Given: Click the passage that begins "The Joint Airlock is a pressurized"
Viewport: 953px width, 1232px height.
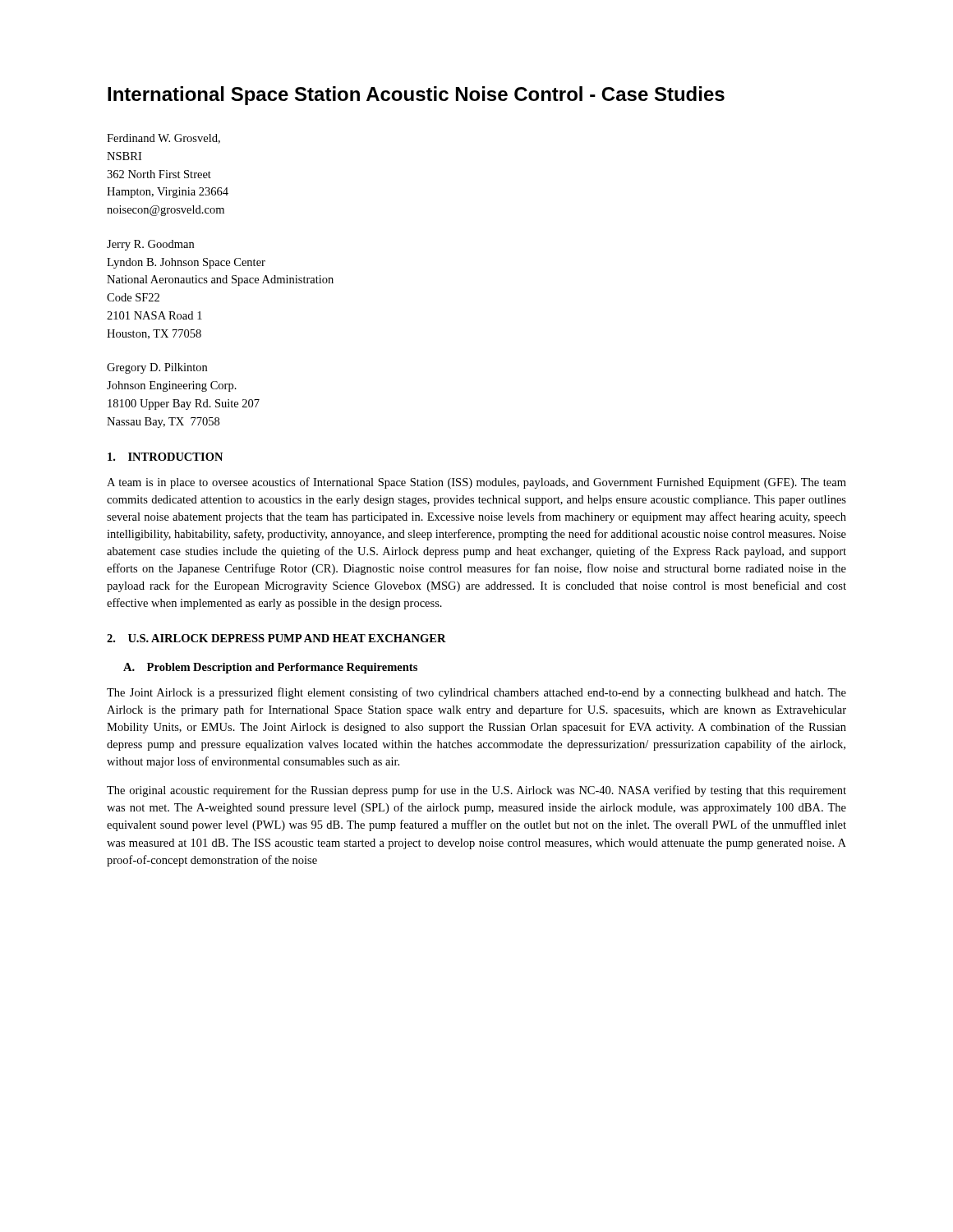Looking at the screenshot, I should [x=476, y=727].
